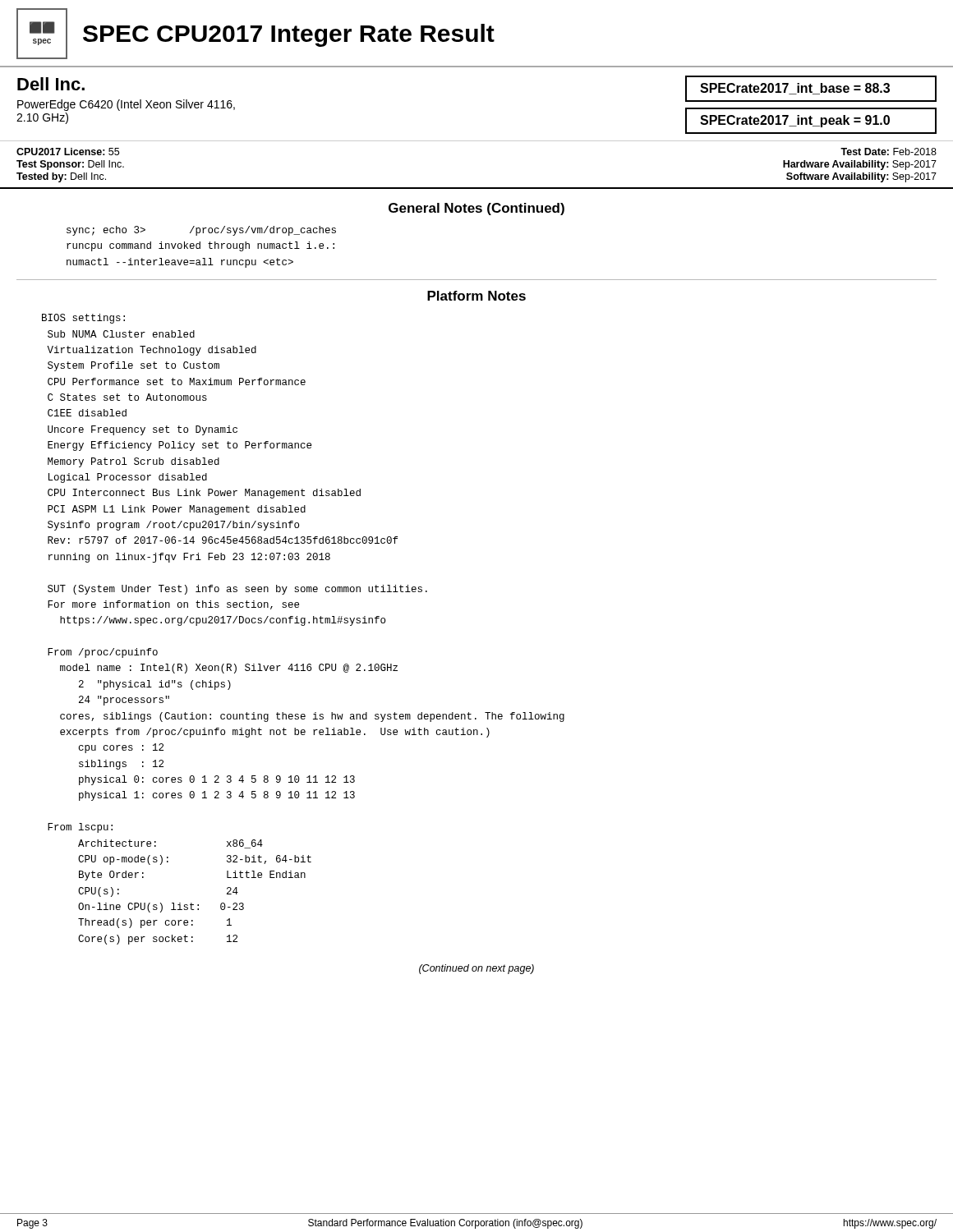
Task: Find "General Notes (Continued)" on this page
Action: [476, 208]
